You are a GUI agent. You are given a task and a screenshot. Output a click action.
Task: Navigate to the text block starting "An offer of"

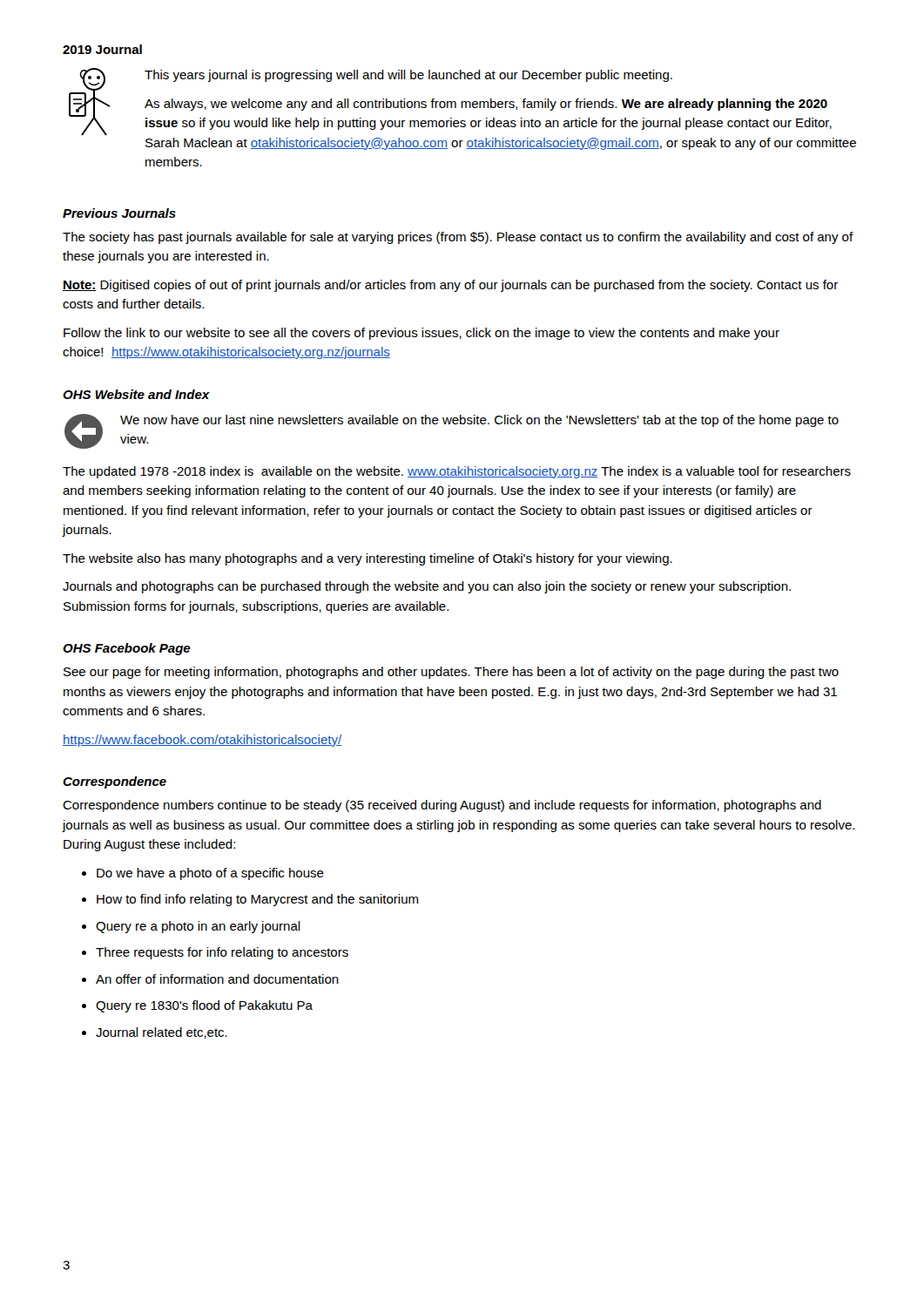(x=210, y=979)
